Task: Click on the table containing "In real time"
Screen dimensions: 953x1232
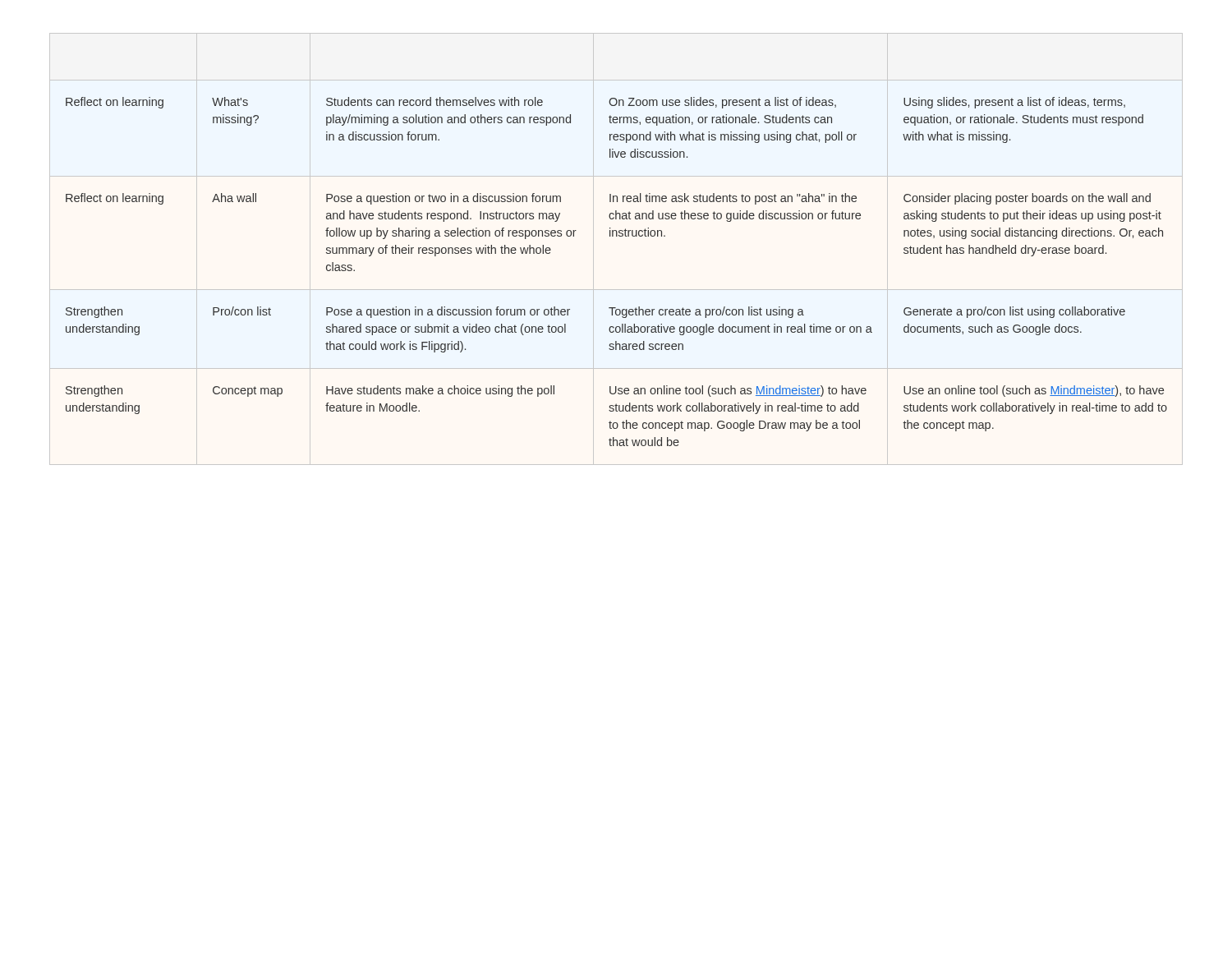Action: pos(616,249)
